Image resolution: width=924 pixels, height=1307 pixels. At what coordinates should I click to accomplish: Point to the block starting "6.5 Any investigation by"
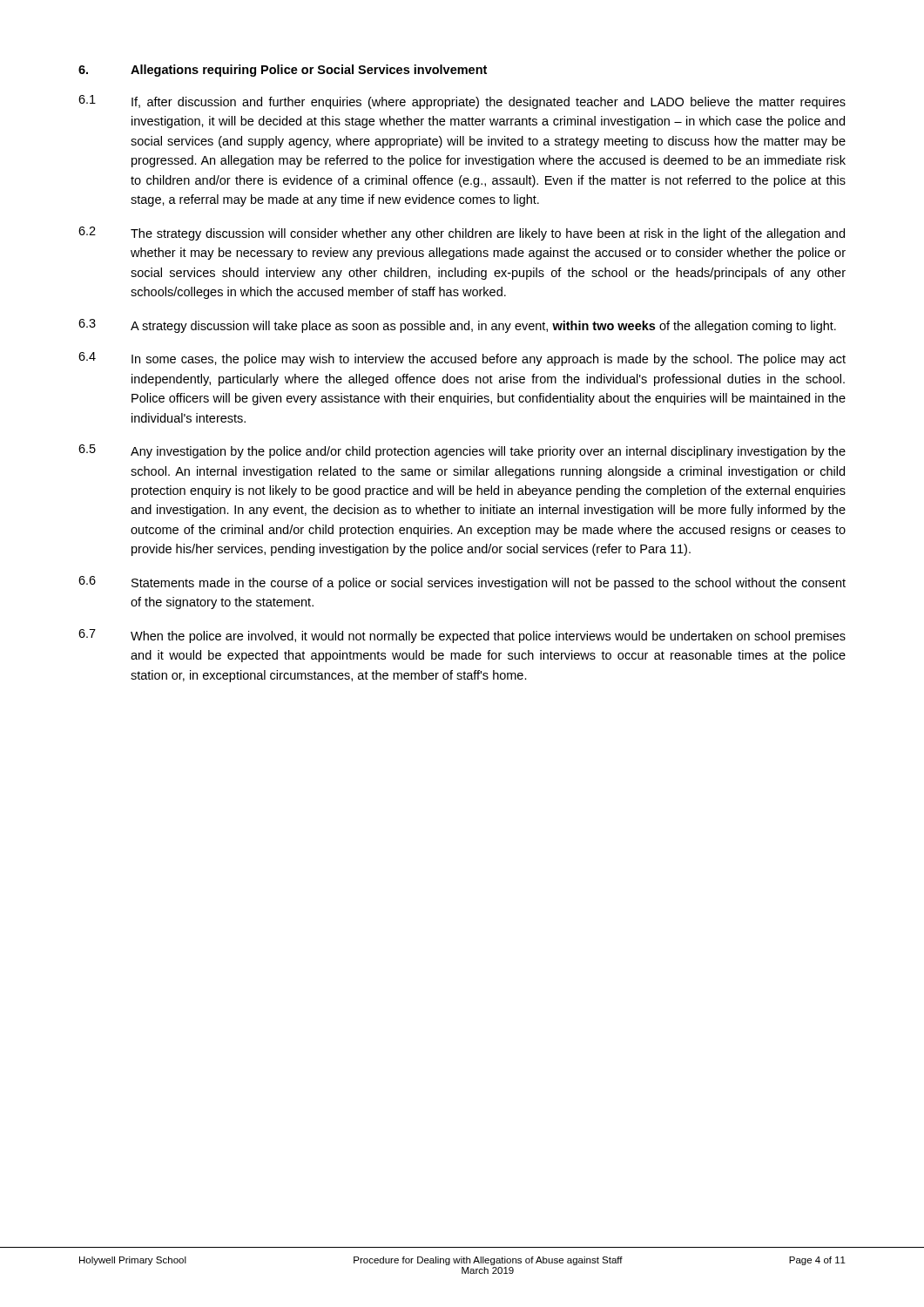[462, 501]
